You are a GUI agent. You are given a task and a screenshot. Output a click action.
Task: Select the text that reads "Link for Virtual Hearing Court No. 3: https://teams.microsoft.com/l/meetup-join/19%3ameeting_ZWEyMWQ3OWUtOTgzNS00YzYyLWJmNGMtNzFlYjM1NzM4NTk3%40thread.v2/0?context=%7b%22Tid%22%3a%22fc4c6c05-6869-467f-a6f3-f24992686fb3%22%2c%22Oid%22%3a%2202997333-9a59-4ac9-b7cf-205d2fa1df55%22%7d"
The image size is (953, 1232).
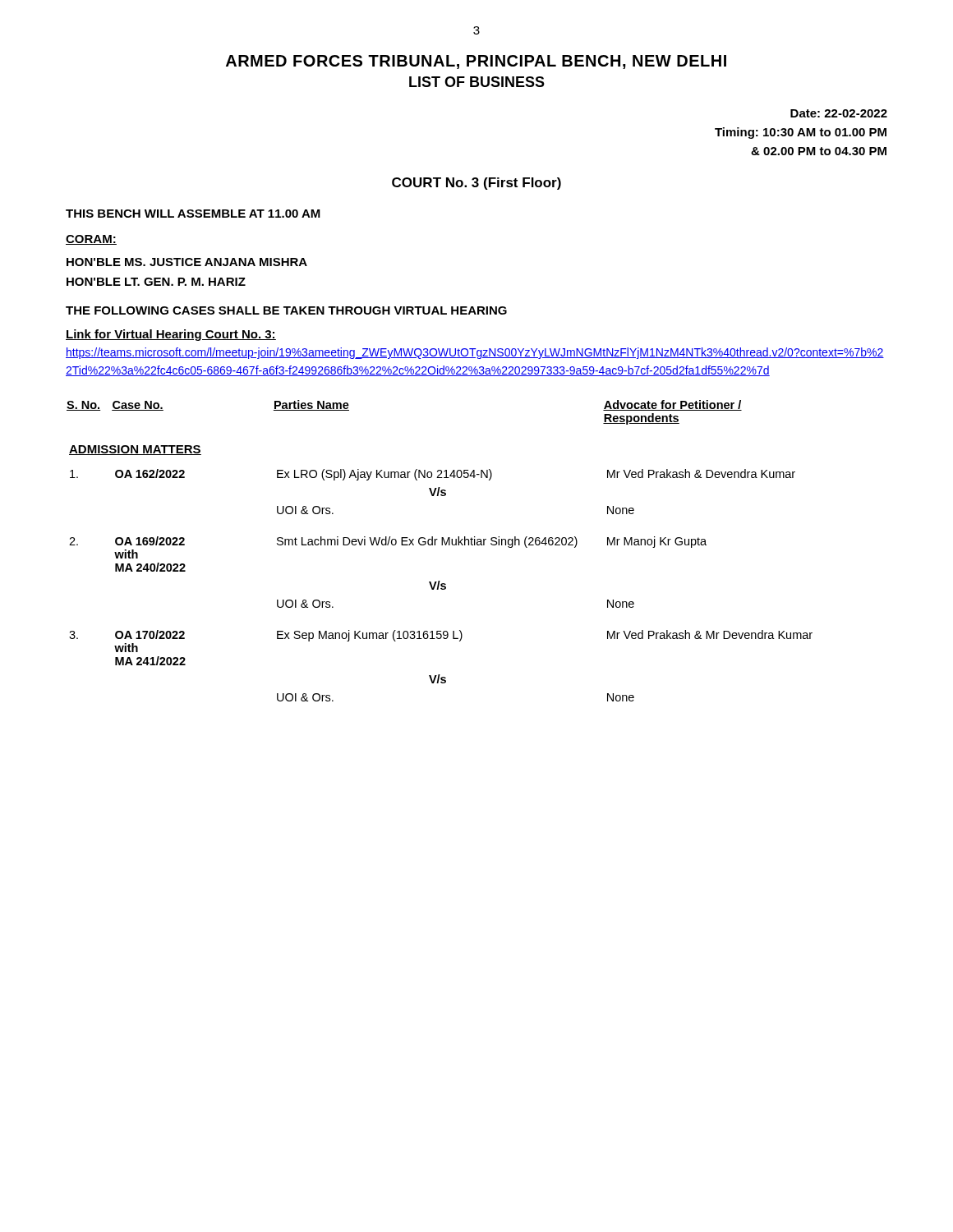coord(476,353)
